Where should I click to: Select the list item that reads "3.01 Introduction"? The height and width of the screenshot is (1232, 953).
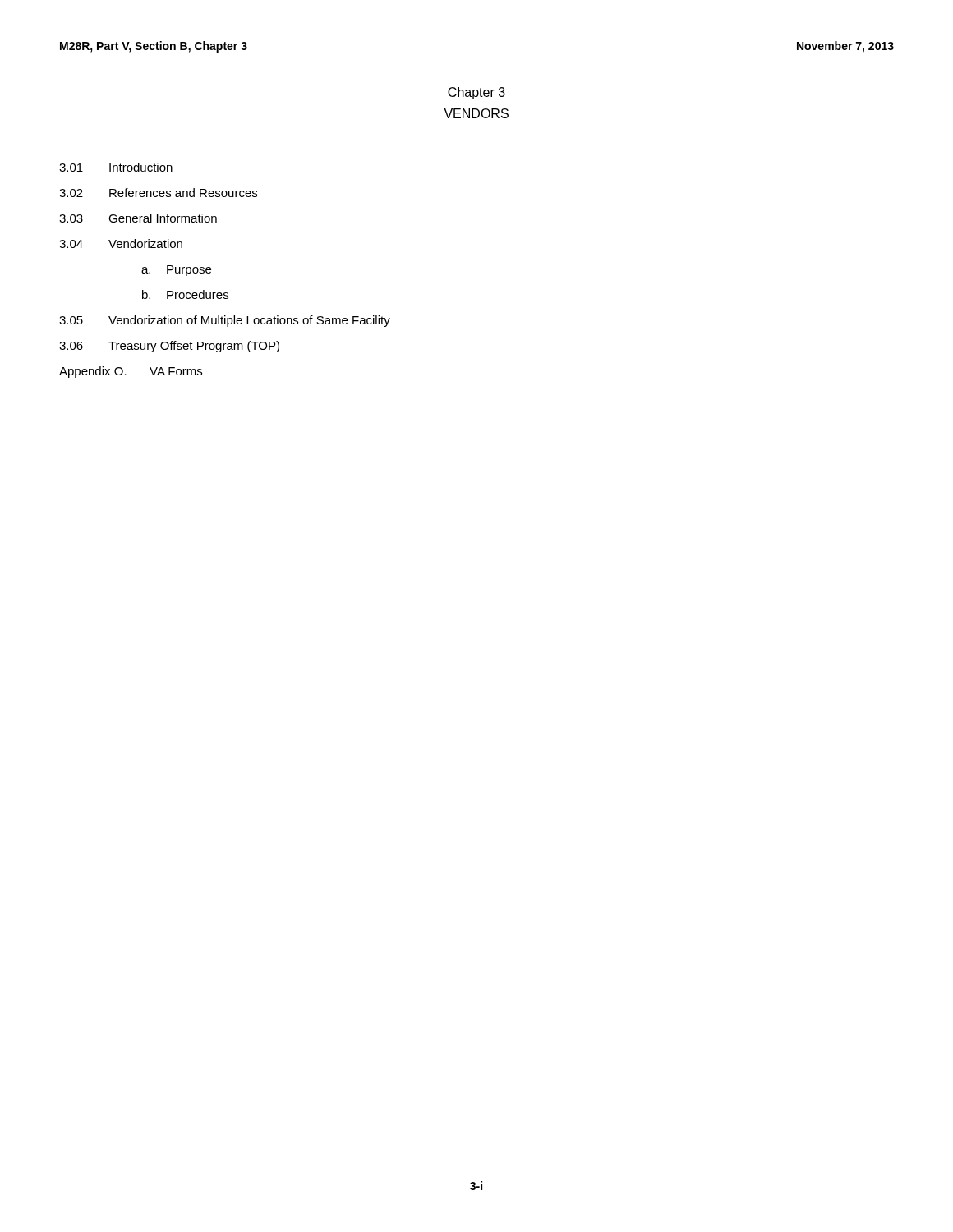(x=116, y=167)
